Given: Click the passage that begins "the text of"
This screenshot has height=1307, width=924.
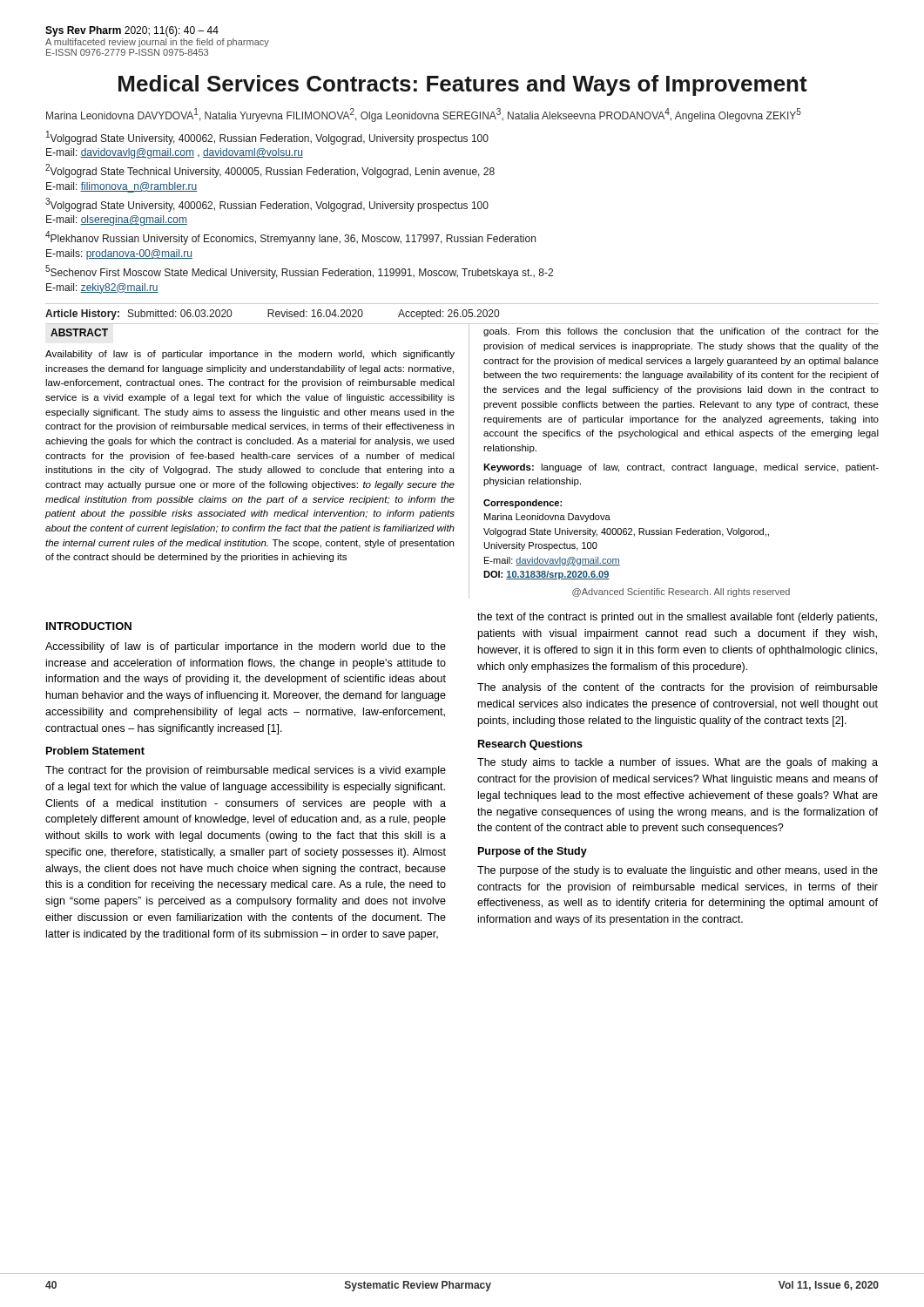Looking at the screenshot, I should coord(678,669).
